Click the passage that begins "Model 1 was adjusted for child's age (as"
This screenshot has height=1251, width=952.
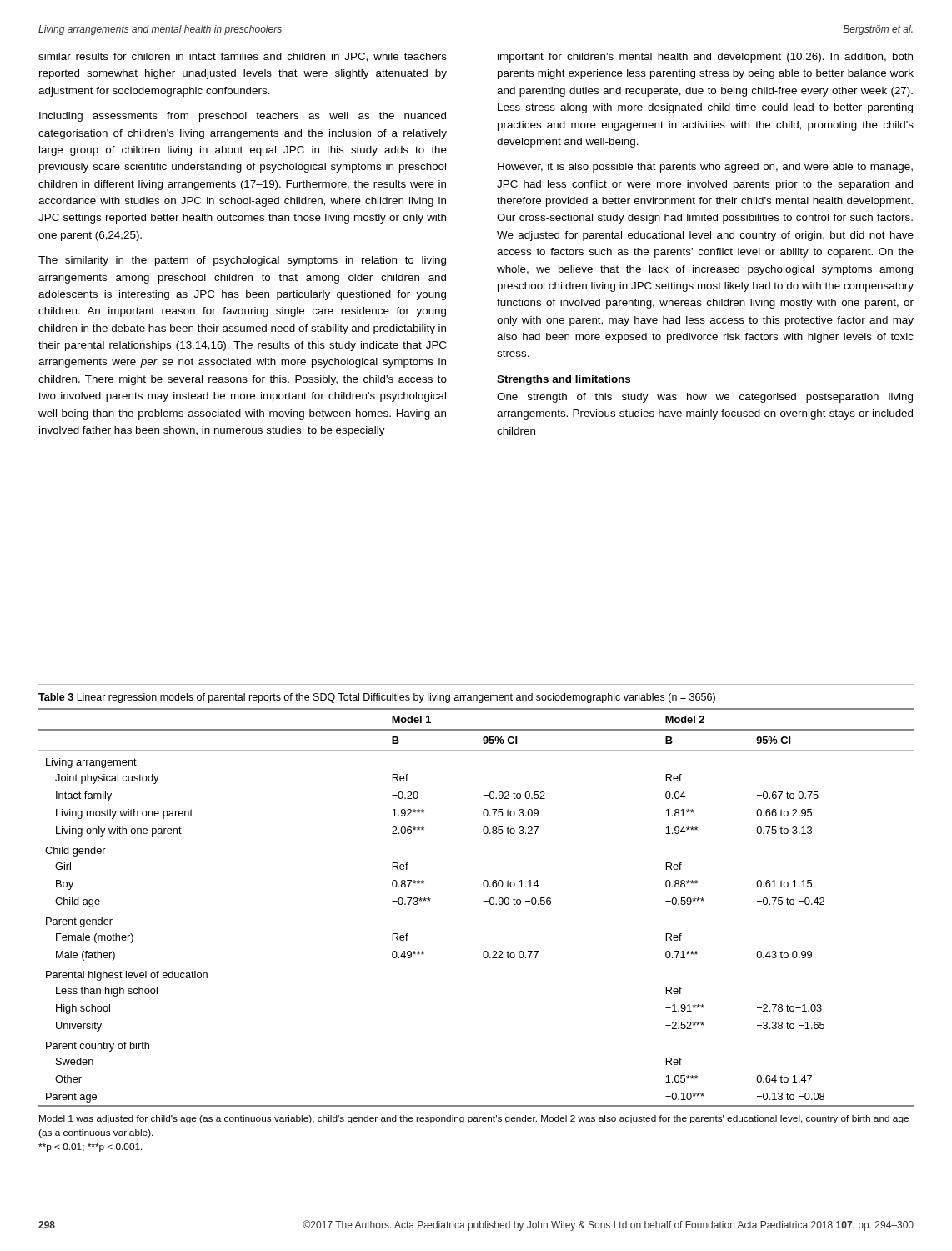(x=474, y=1133)
